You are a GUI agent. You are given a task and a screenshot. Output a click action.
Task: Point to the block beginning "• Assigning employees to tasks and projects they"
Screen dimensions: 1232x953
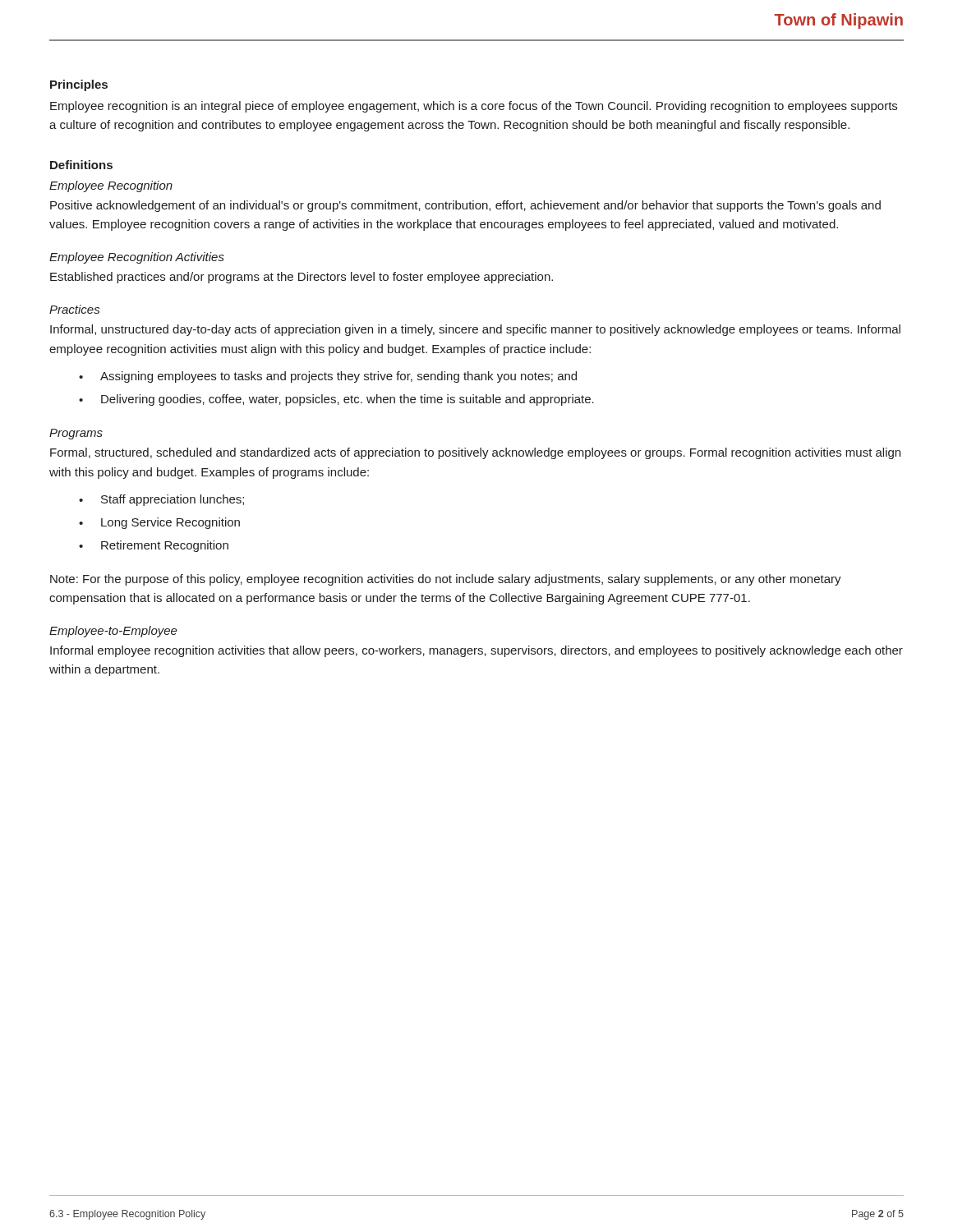328,376
